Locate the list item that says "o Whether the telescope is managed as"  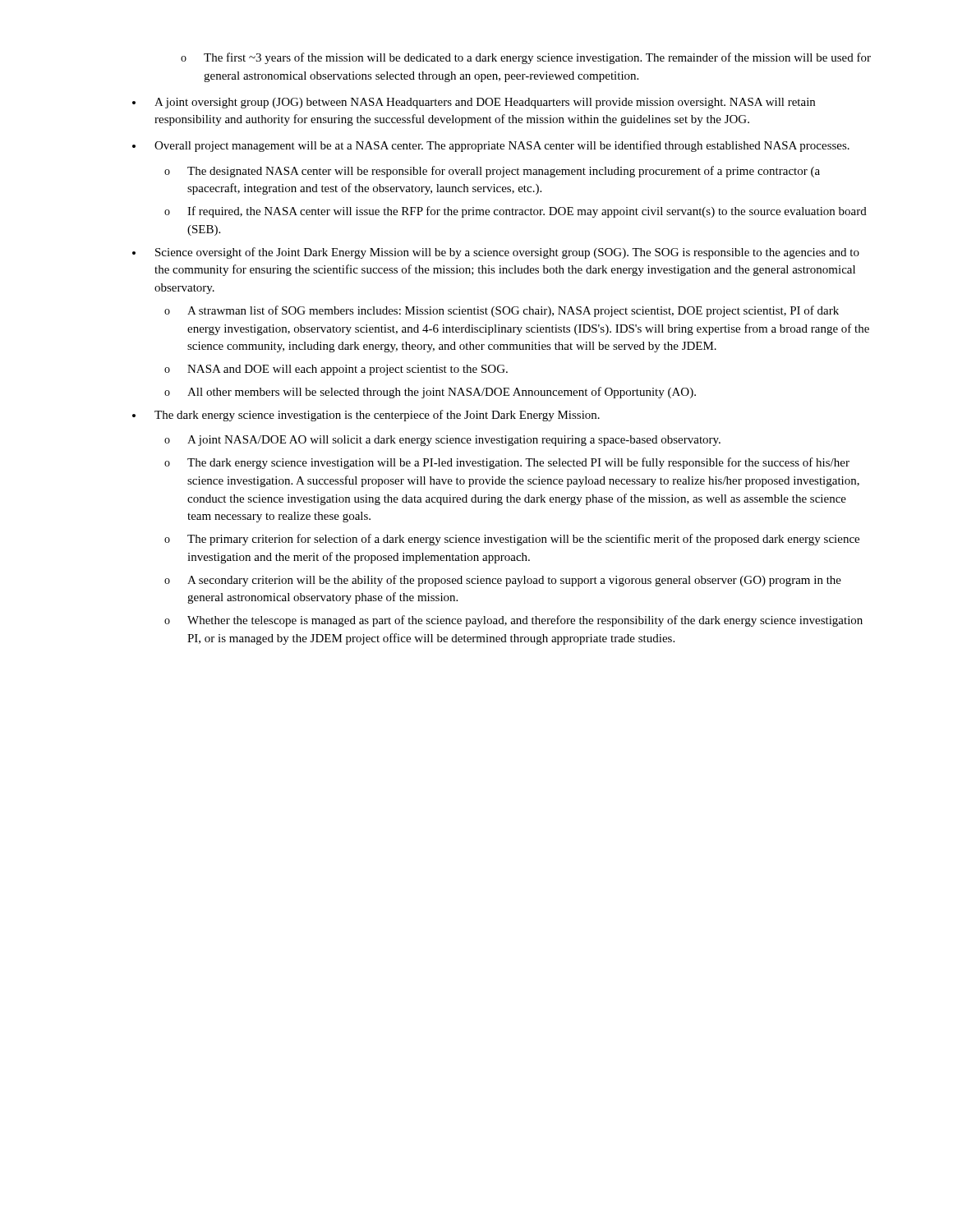518,630
